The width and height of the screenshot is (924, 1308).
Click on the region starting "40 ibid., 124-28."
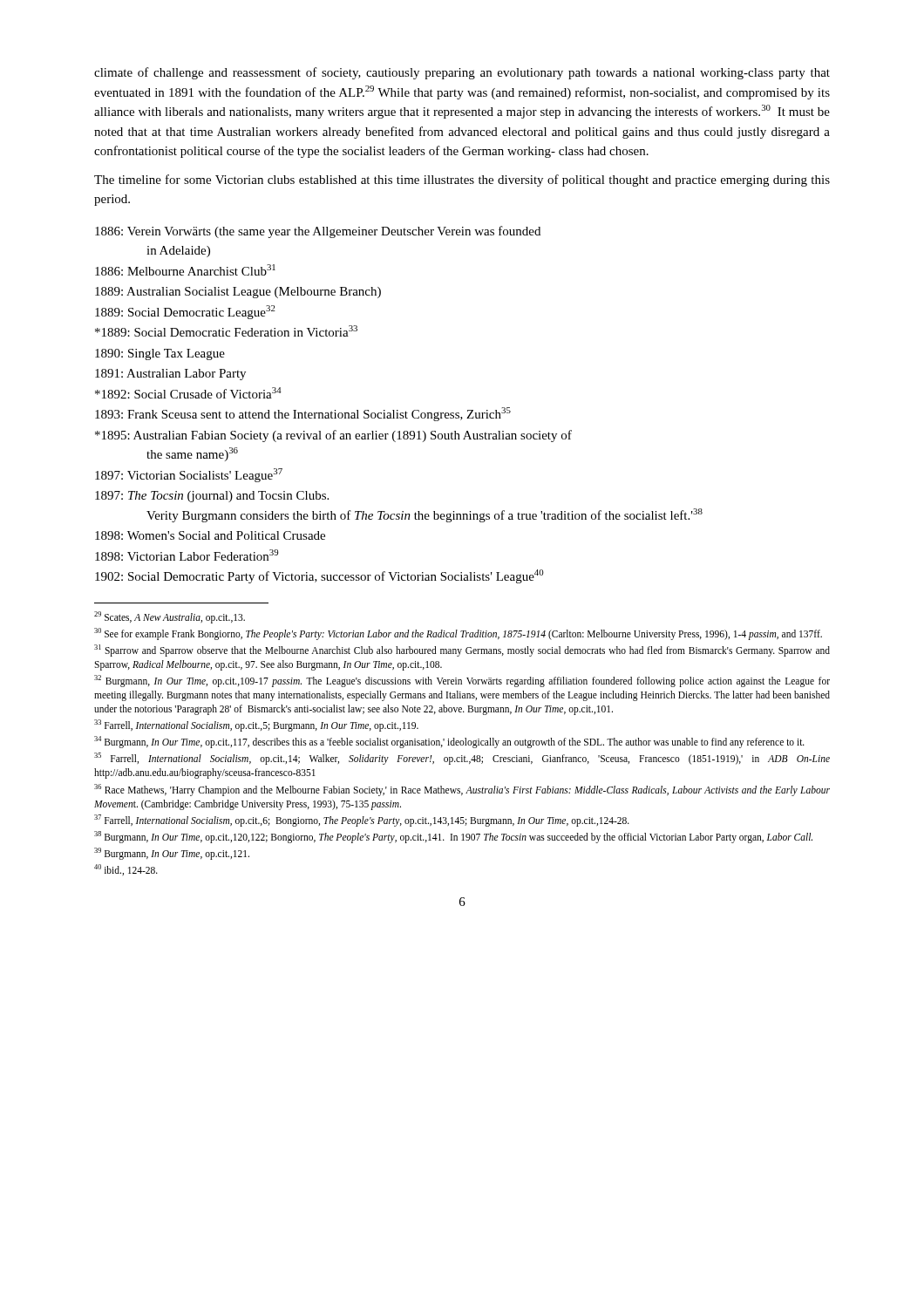click(126, 869)
